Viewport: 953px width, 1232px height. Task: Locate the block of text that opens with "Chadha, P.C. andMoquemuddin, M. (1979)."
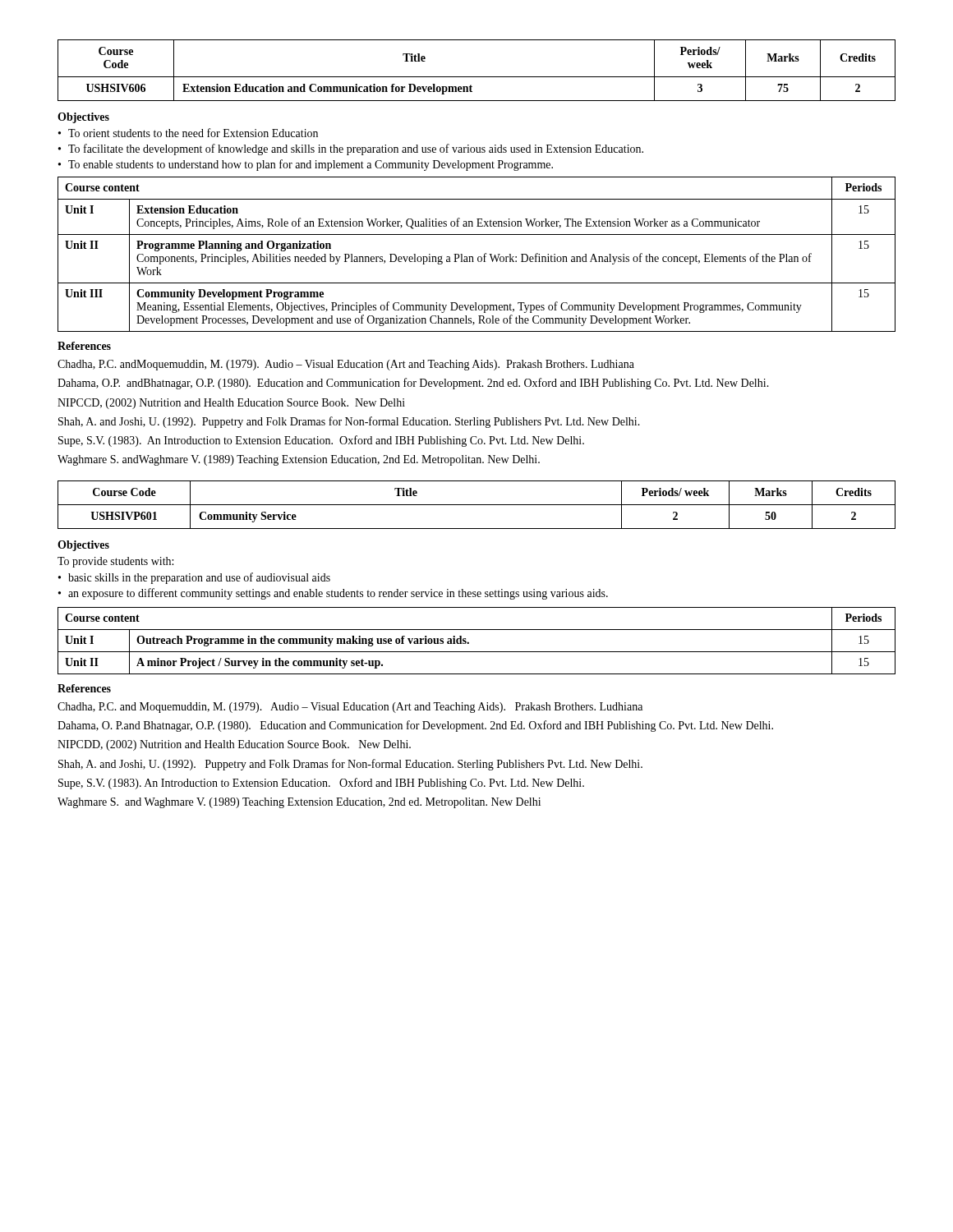click(x=476, y=413)
